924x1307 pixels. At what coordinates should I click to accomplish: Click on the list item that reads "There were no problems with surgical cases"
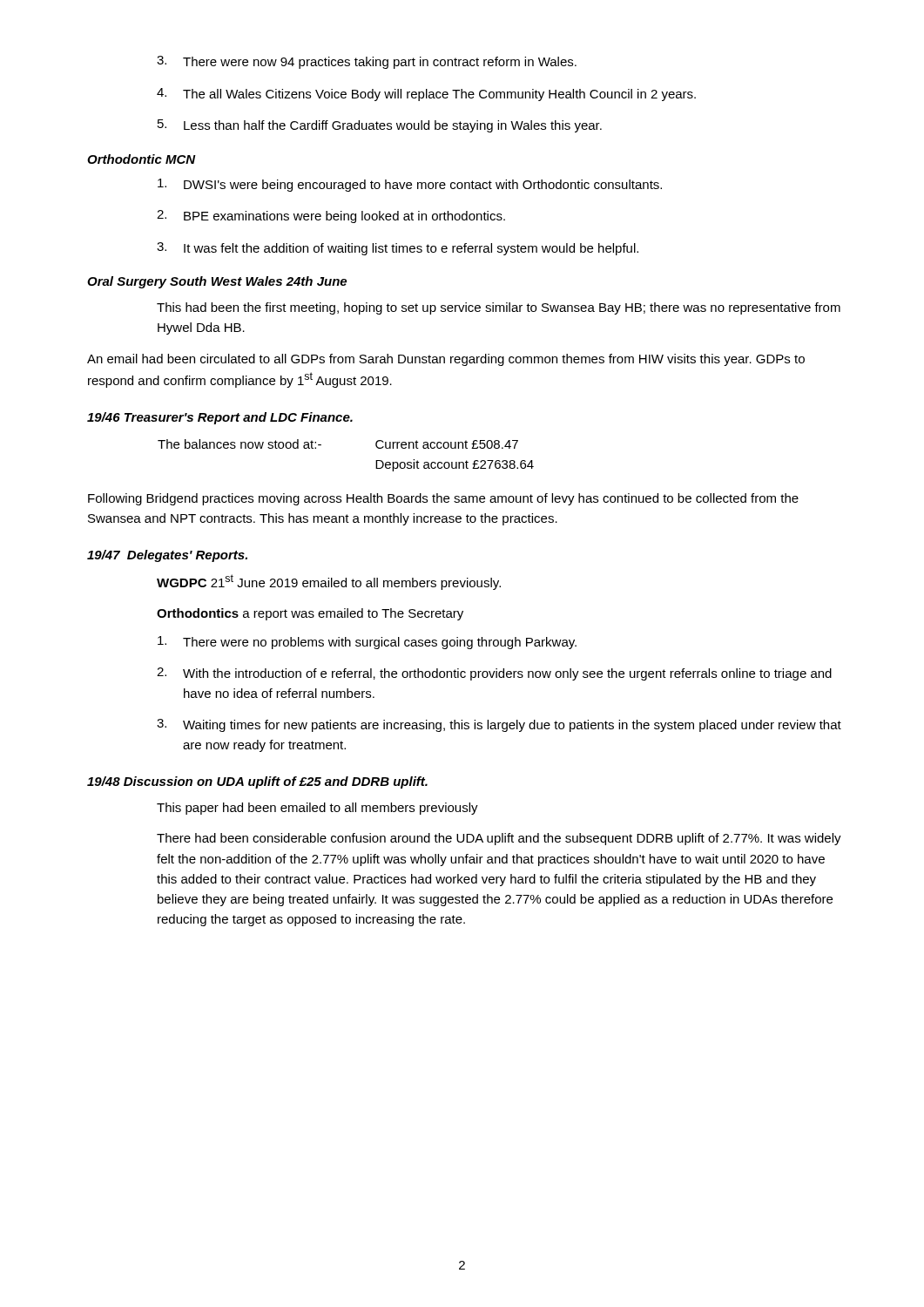(x=501, y=642)
